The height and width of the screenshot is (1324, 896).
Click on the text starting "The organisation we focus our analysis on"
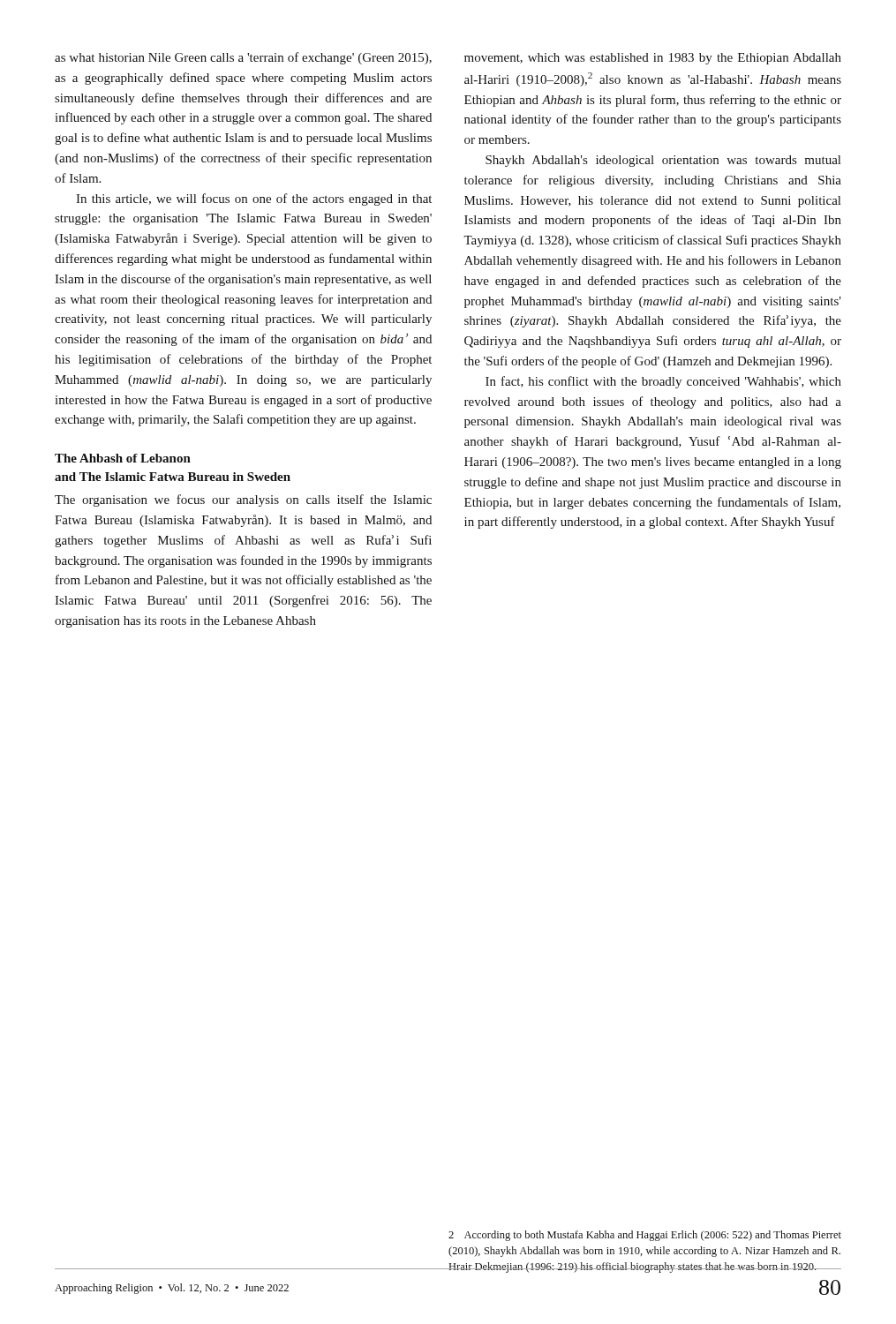(x=243, y=560)
